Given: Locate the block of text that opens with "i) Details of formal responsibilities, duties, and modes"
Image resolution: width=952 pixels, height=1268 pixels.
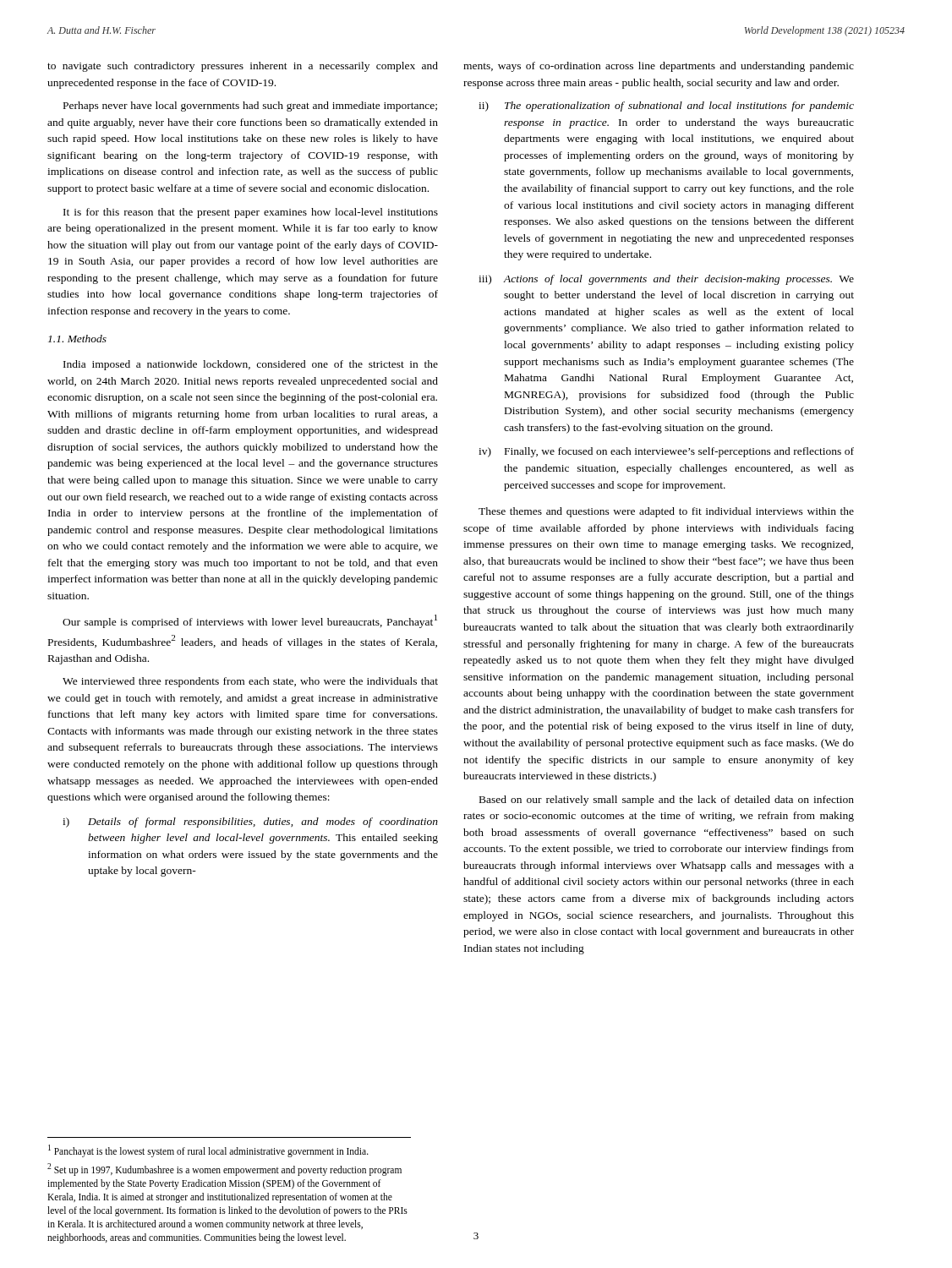Looking at the screenshot, I should click(x=250, y=846).
